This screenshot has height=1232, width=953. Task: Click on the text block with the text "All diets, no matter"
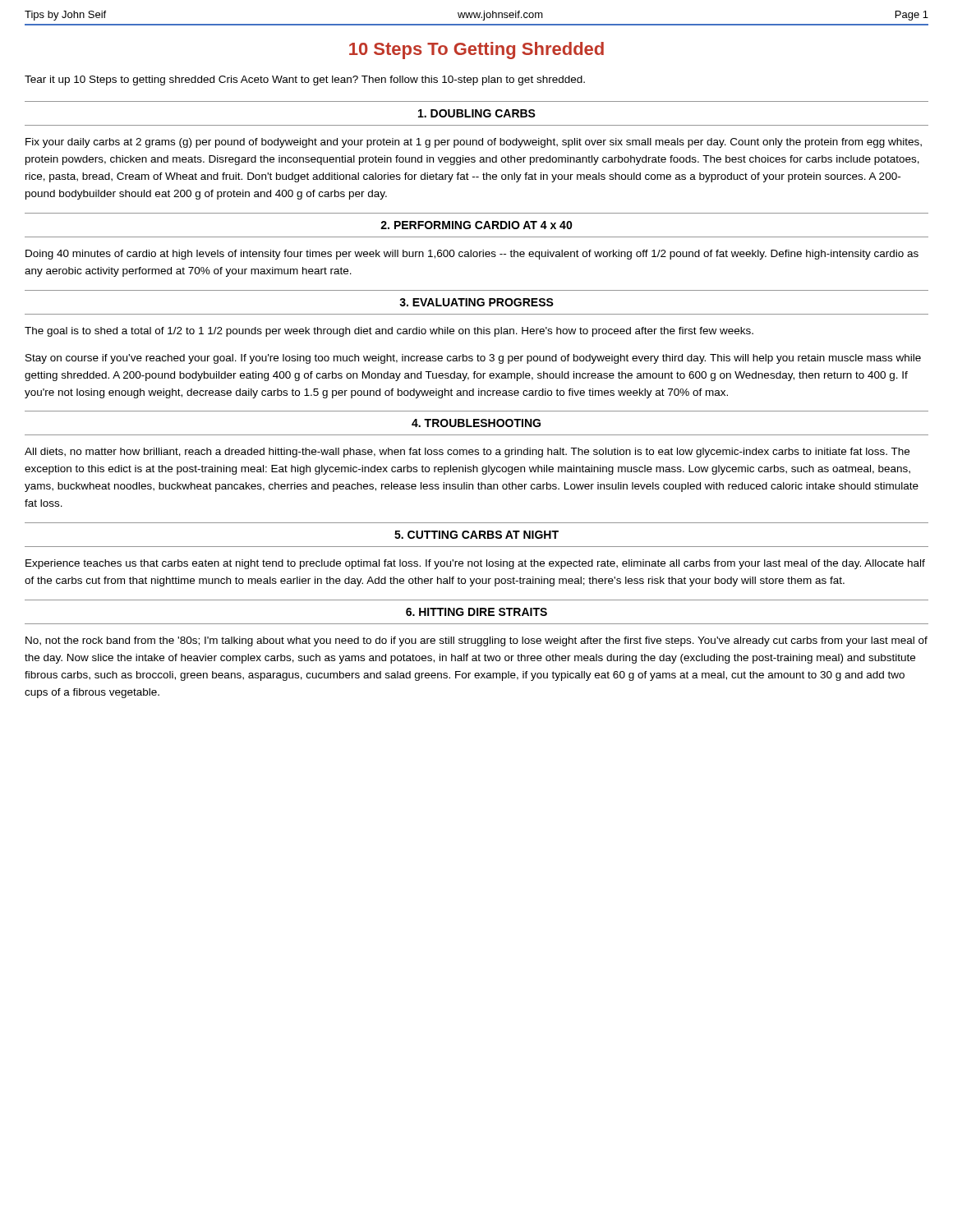pos(472,477)
